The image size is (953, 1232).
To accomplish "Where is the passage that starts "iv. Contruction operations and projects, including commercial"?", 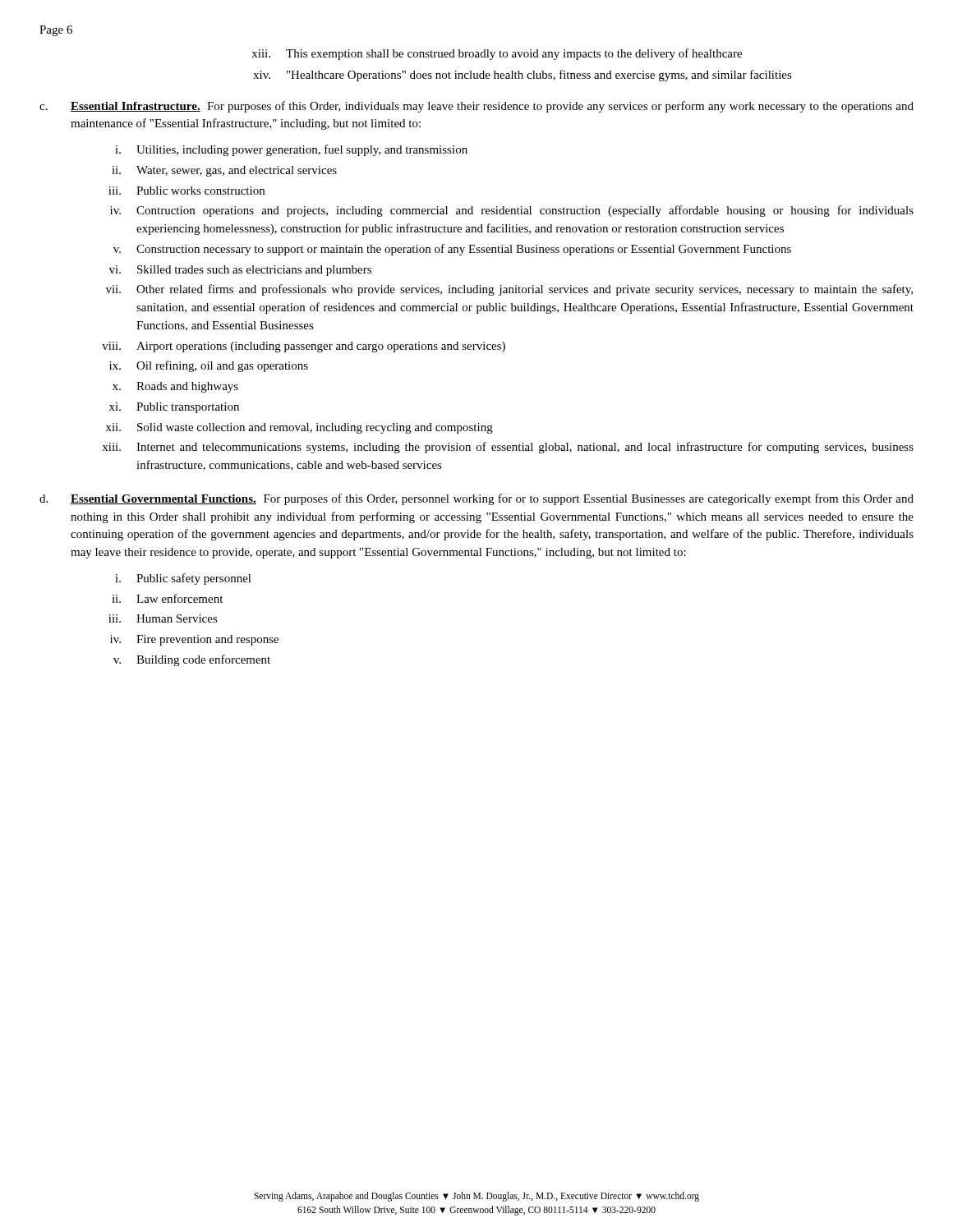I will tap(492, 220).
